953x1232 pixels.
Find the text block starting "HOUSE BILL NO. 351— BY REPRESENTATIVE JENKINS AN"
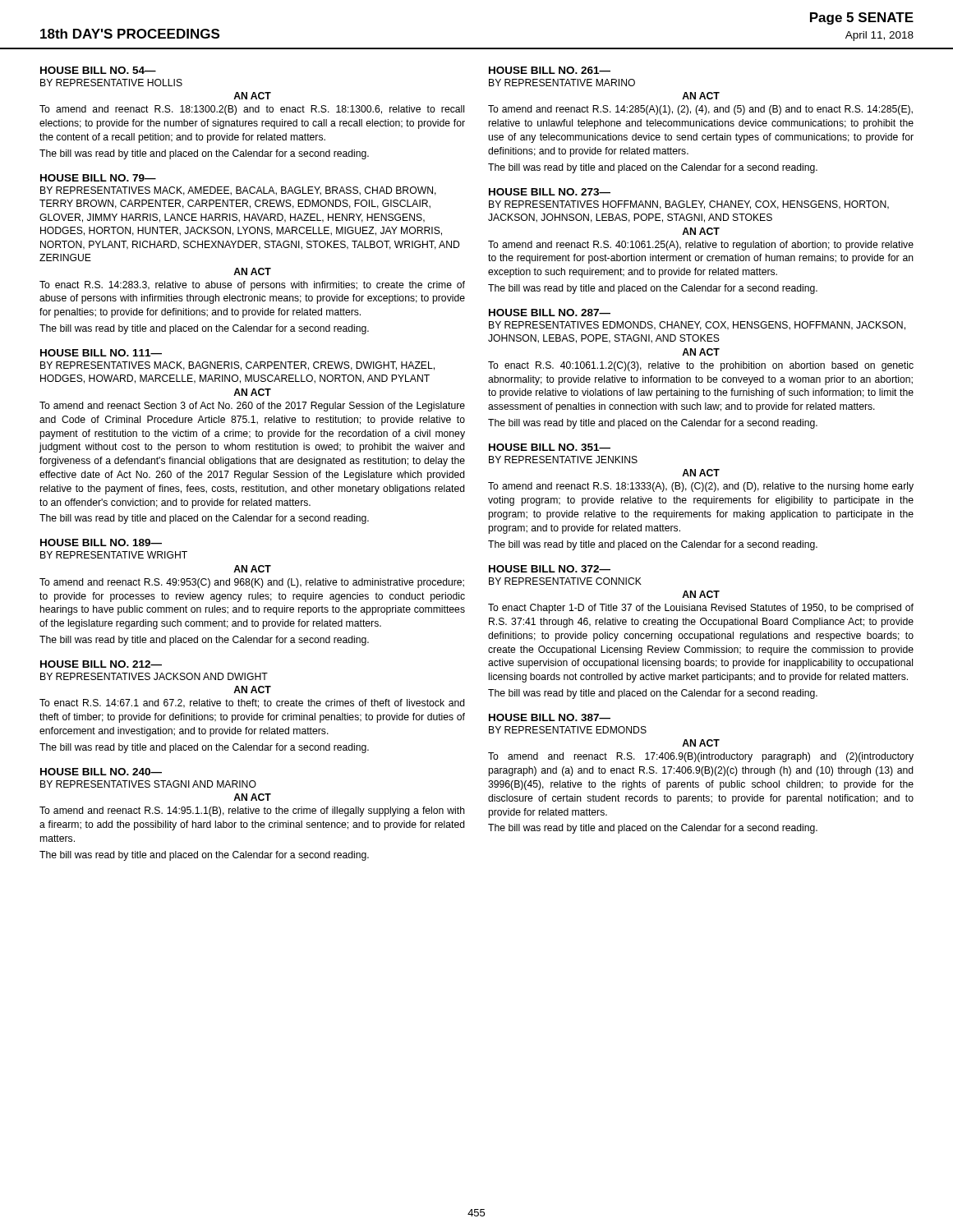tap(701, 496)
